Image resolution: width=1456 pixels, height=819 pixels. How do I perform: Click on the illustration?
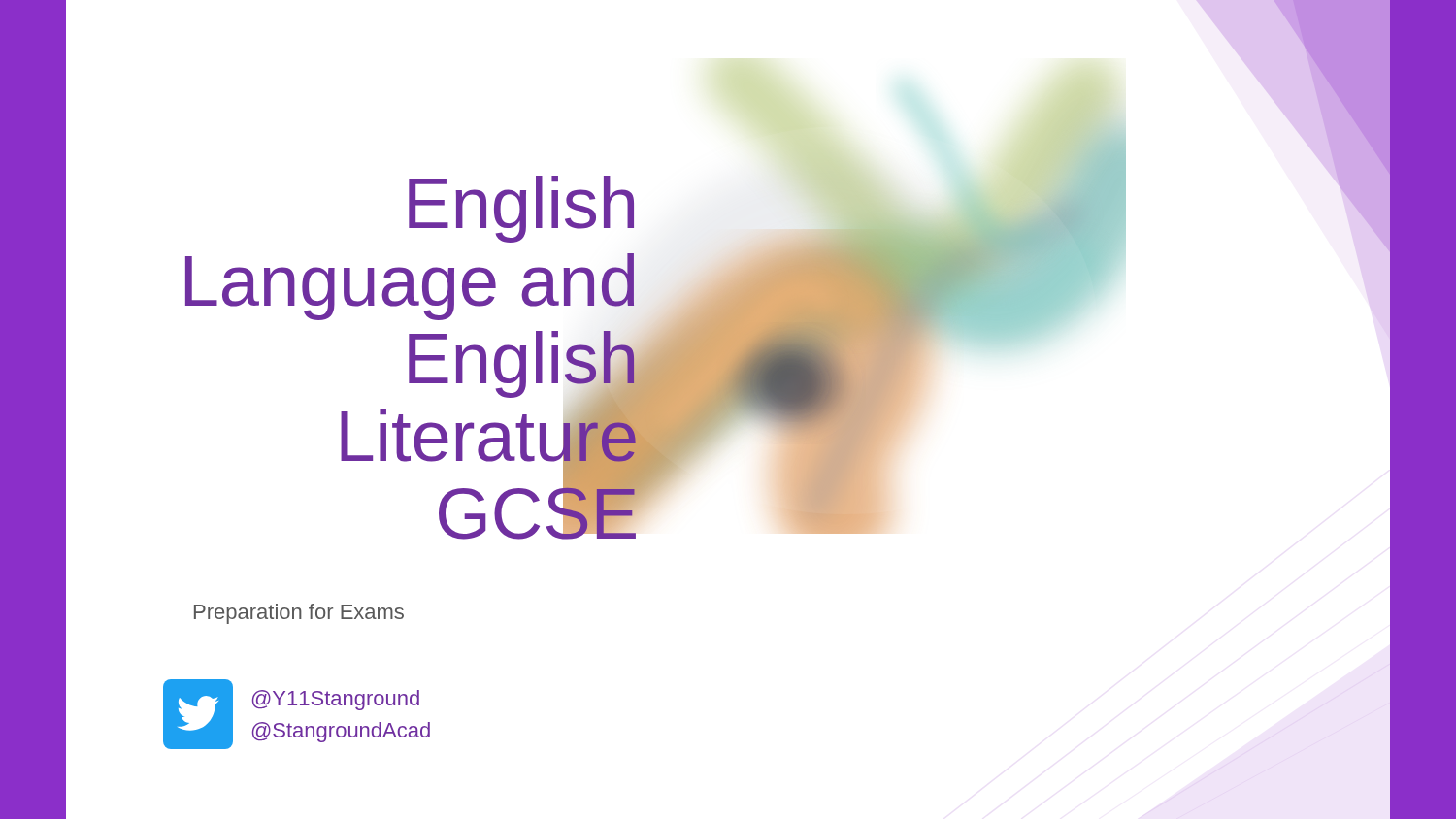tap(844, 296)
